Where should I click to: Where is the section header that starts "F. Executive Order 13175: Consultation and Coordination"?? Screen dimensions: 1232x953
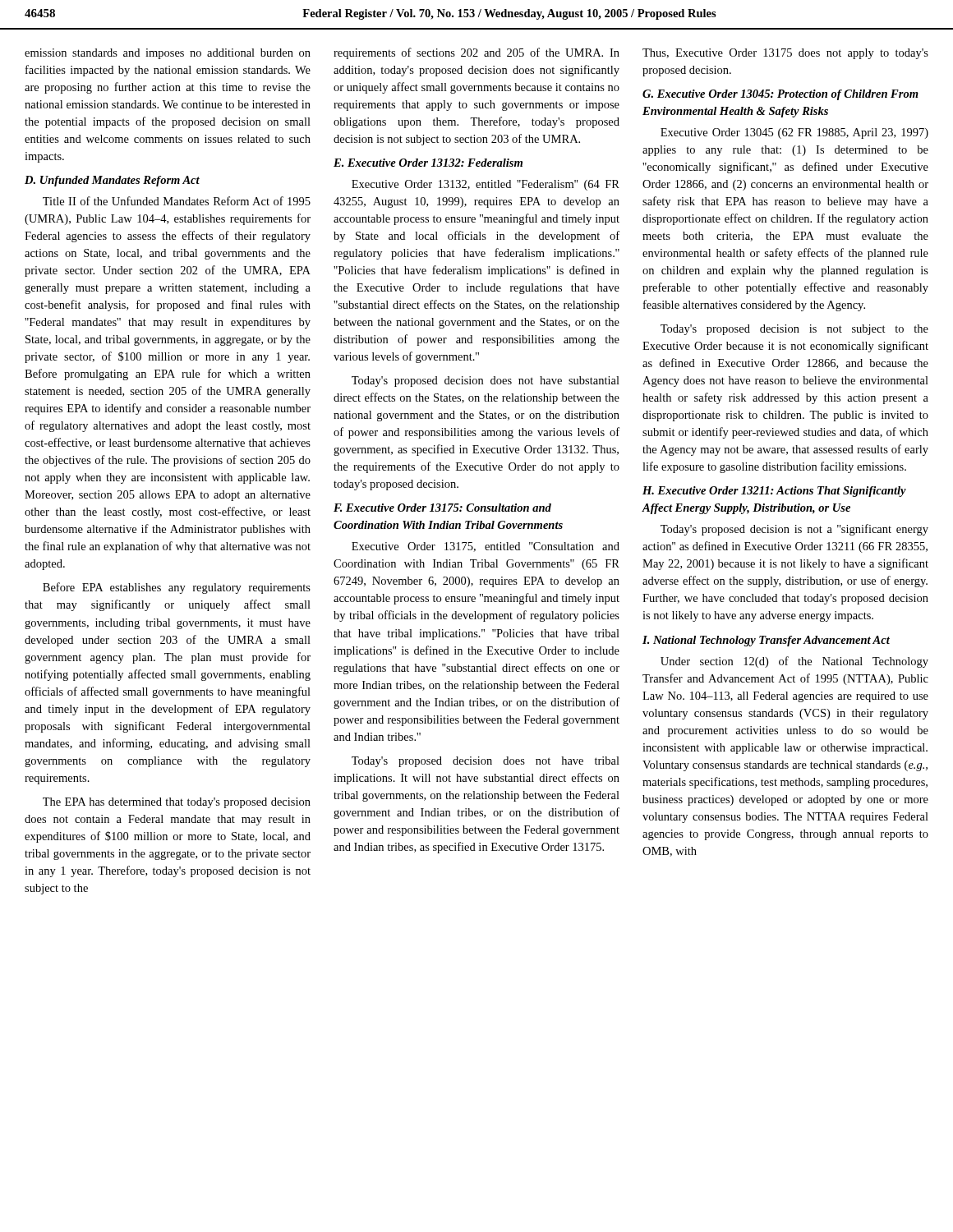[x=448, y=517]
